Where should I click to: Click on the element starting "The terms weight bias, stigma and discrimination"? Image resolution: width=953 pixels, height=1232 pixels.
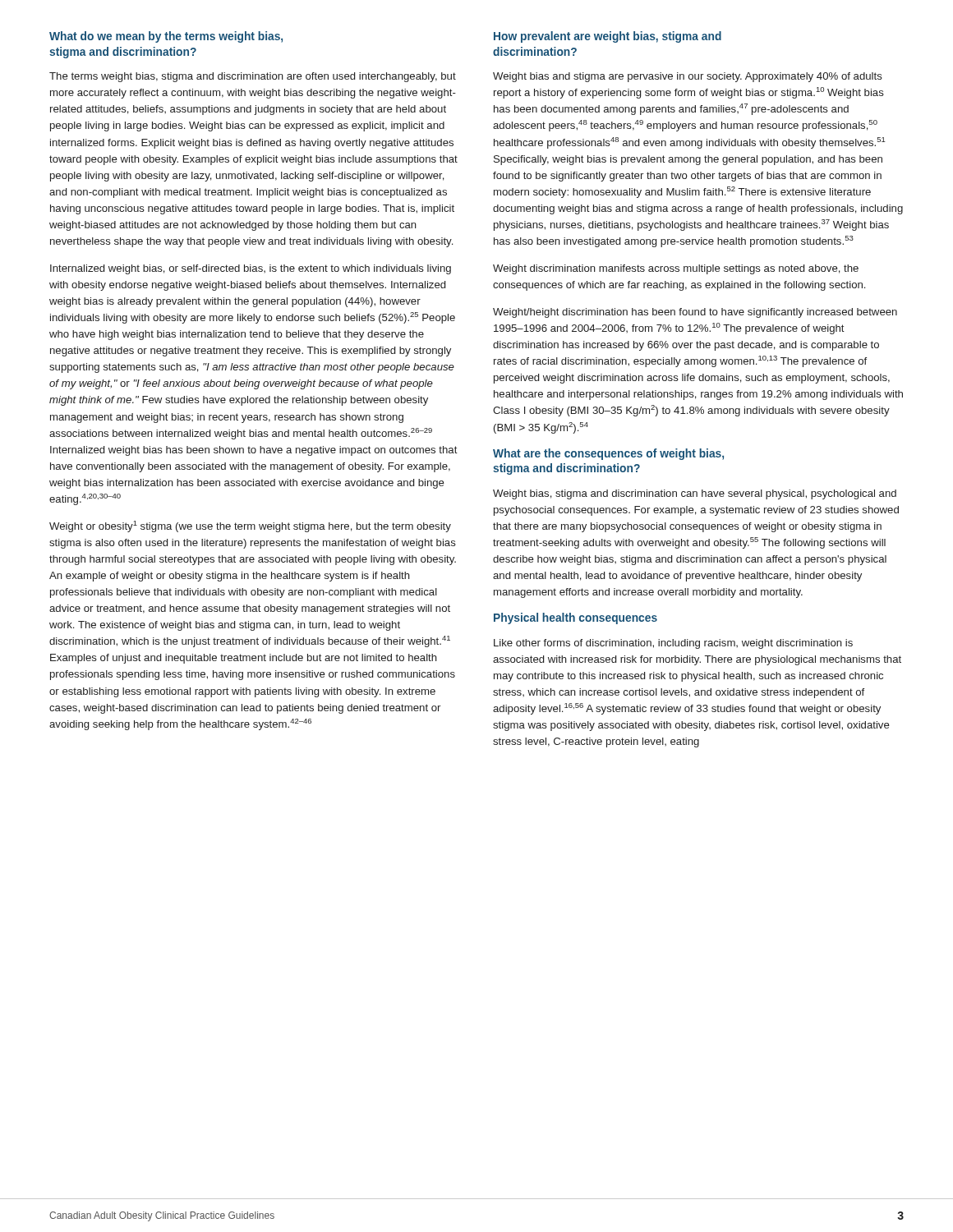click(x=253, y=159)
